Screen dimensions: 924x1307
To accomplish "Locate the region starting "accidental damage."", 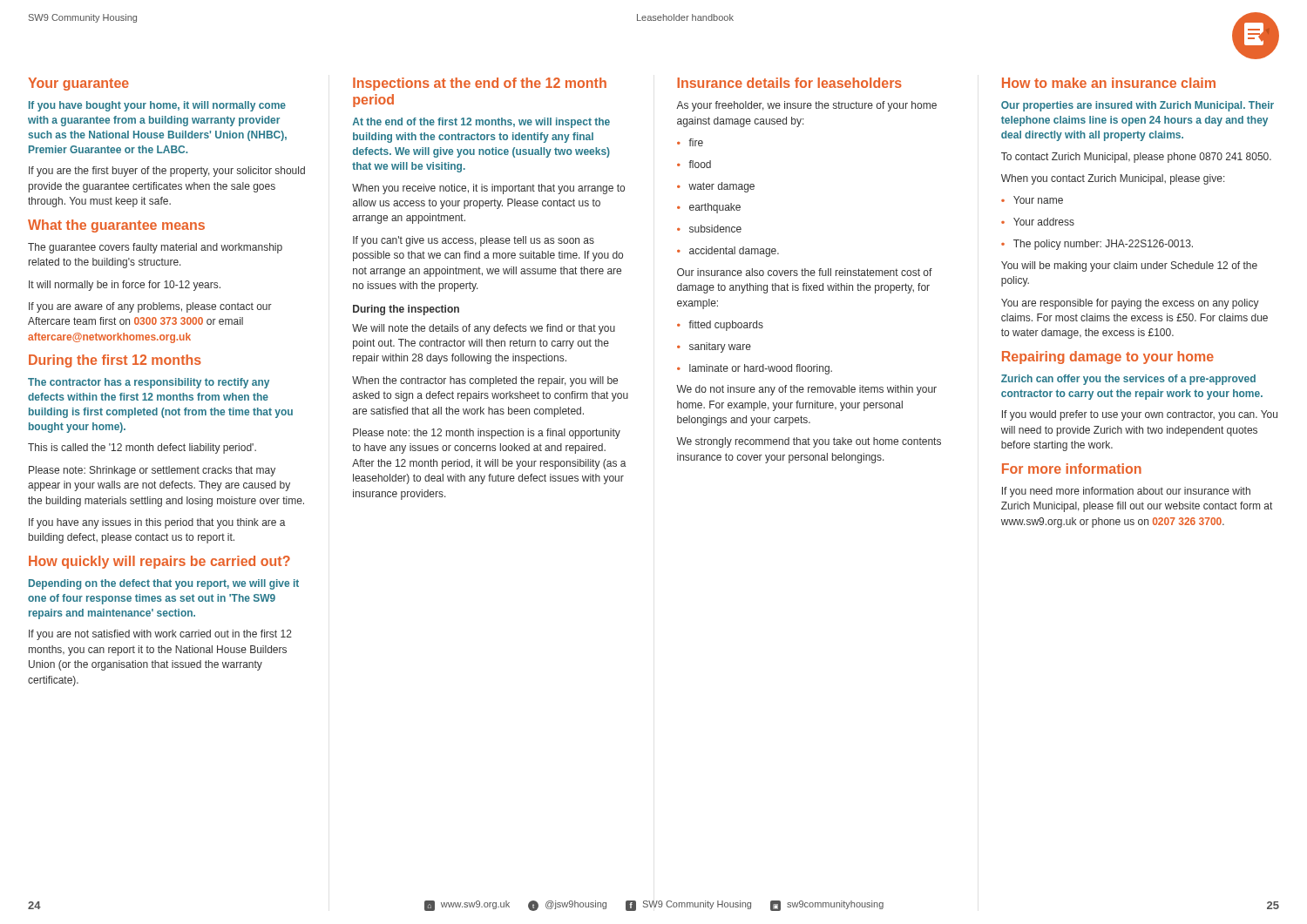I will (x=728, y=252).
